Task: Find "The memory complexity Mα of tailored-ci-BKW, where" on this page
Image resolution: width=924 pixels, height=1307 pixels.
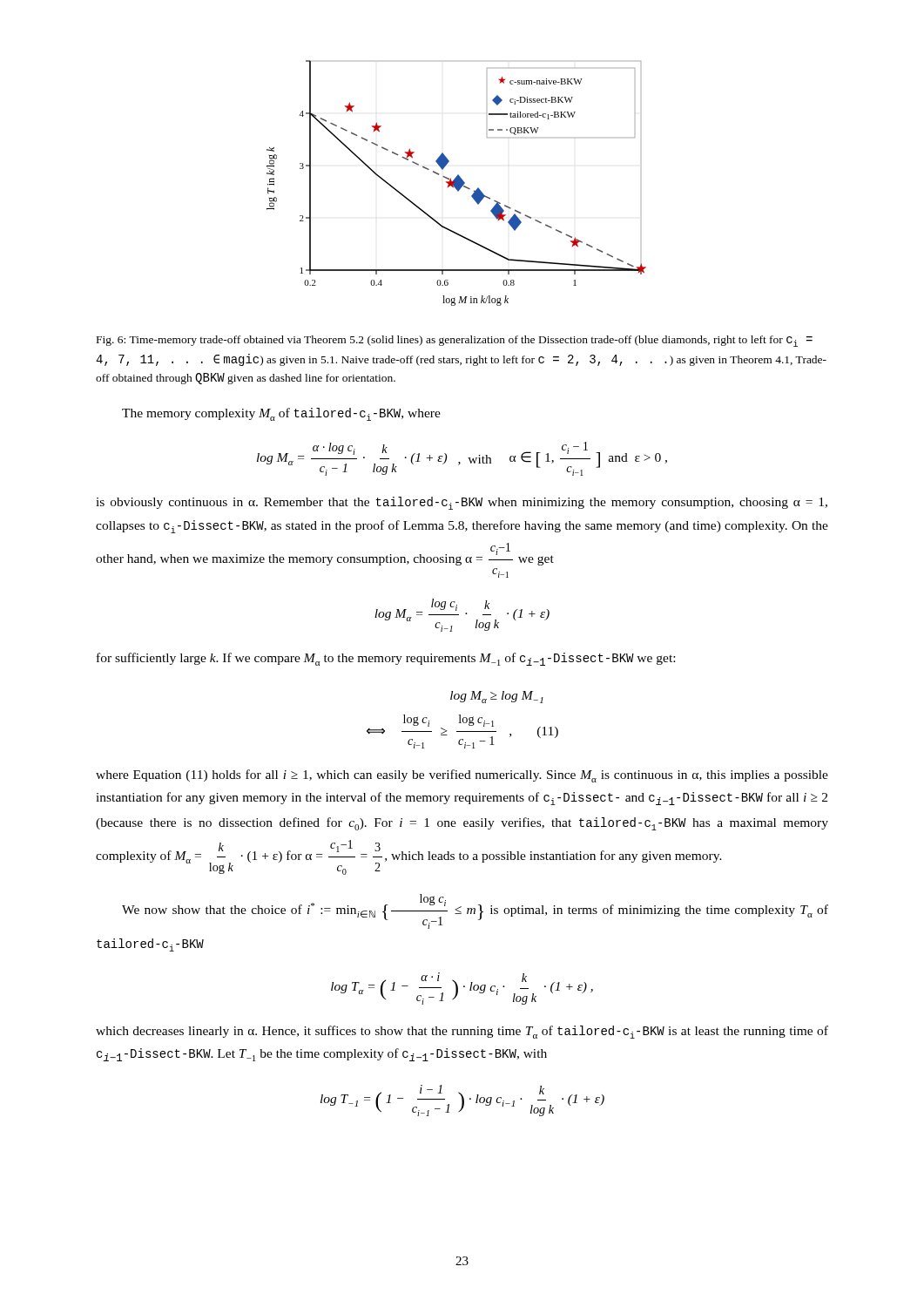Action: pos(281,414)
